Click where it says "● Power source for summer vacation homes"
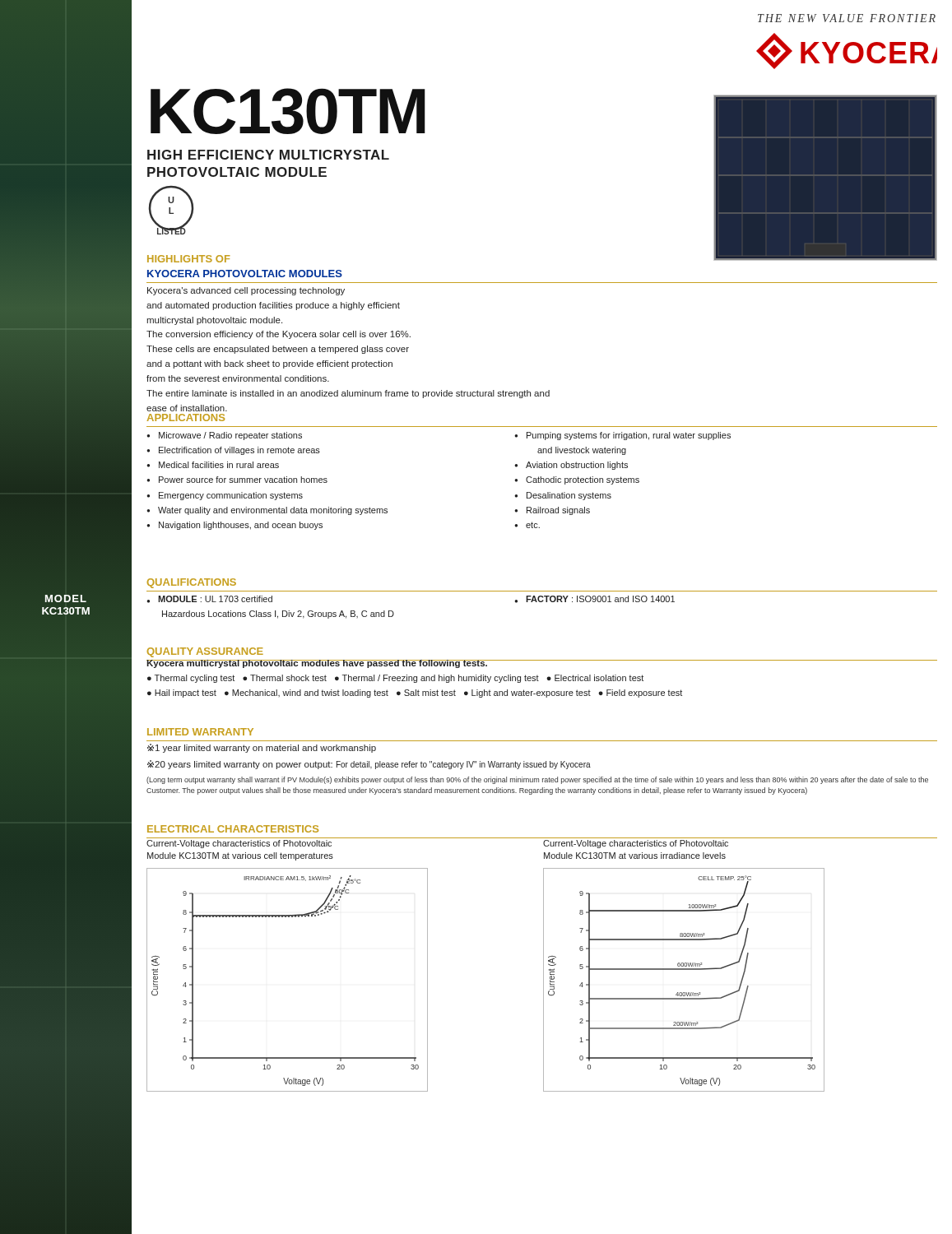Screen dimensions: 1234x952 pos(237,480)
